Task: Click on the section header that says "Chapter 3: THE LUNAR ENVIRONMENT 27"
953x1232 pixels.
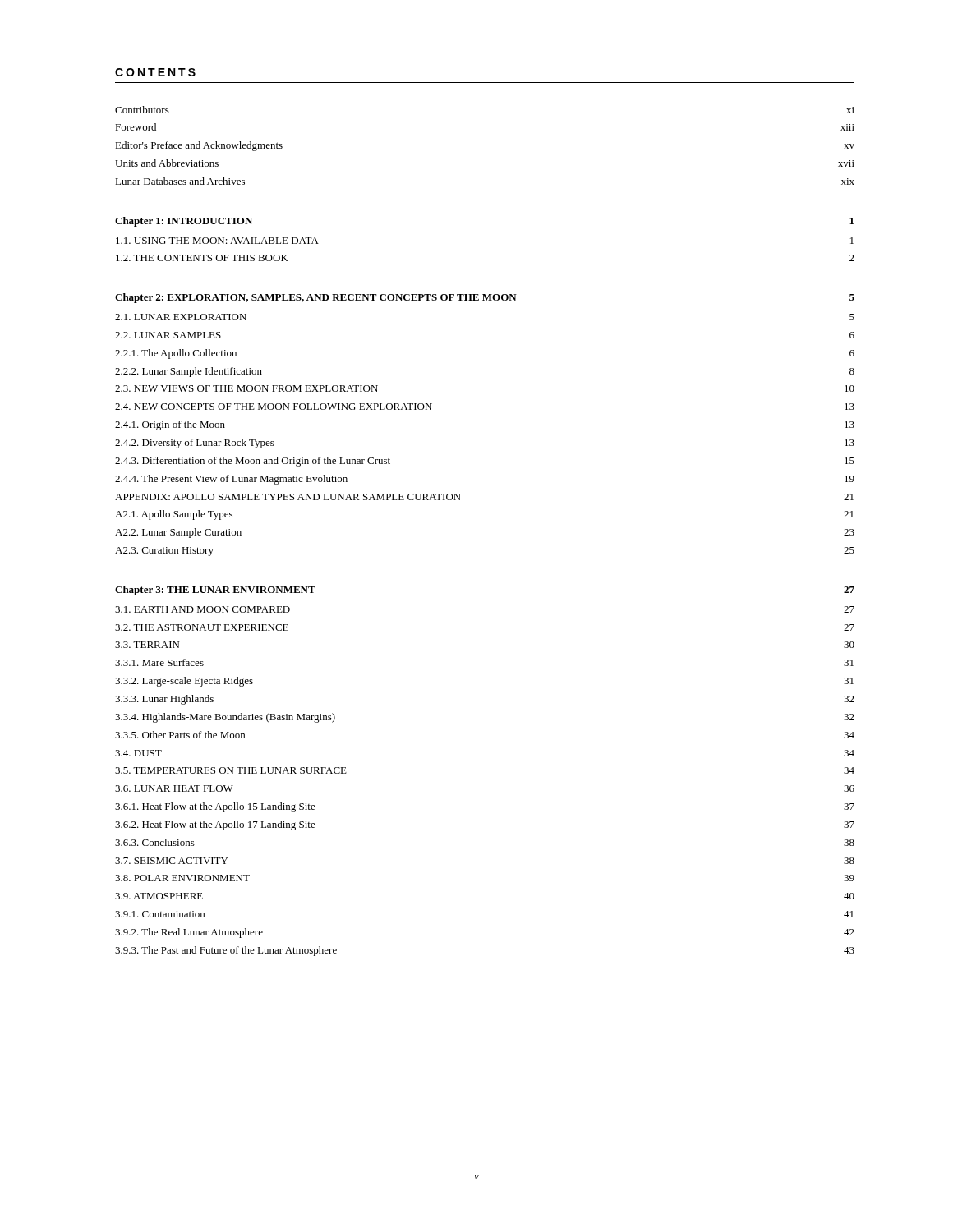Action: (216, 591)
